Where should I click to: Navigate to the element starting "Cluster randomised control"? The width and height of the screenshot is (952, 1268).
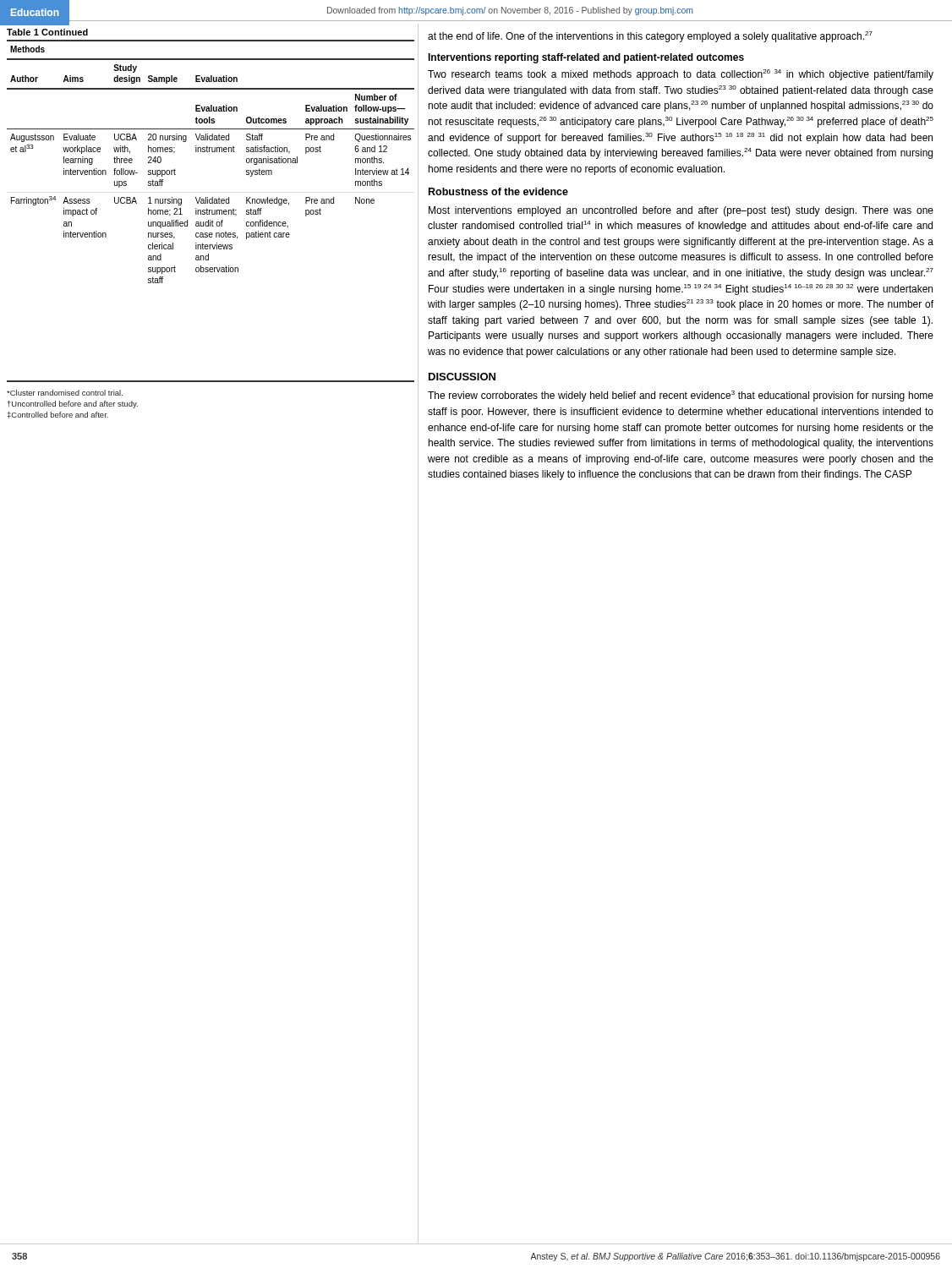(x=73, y=403)
